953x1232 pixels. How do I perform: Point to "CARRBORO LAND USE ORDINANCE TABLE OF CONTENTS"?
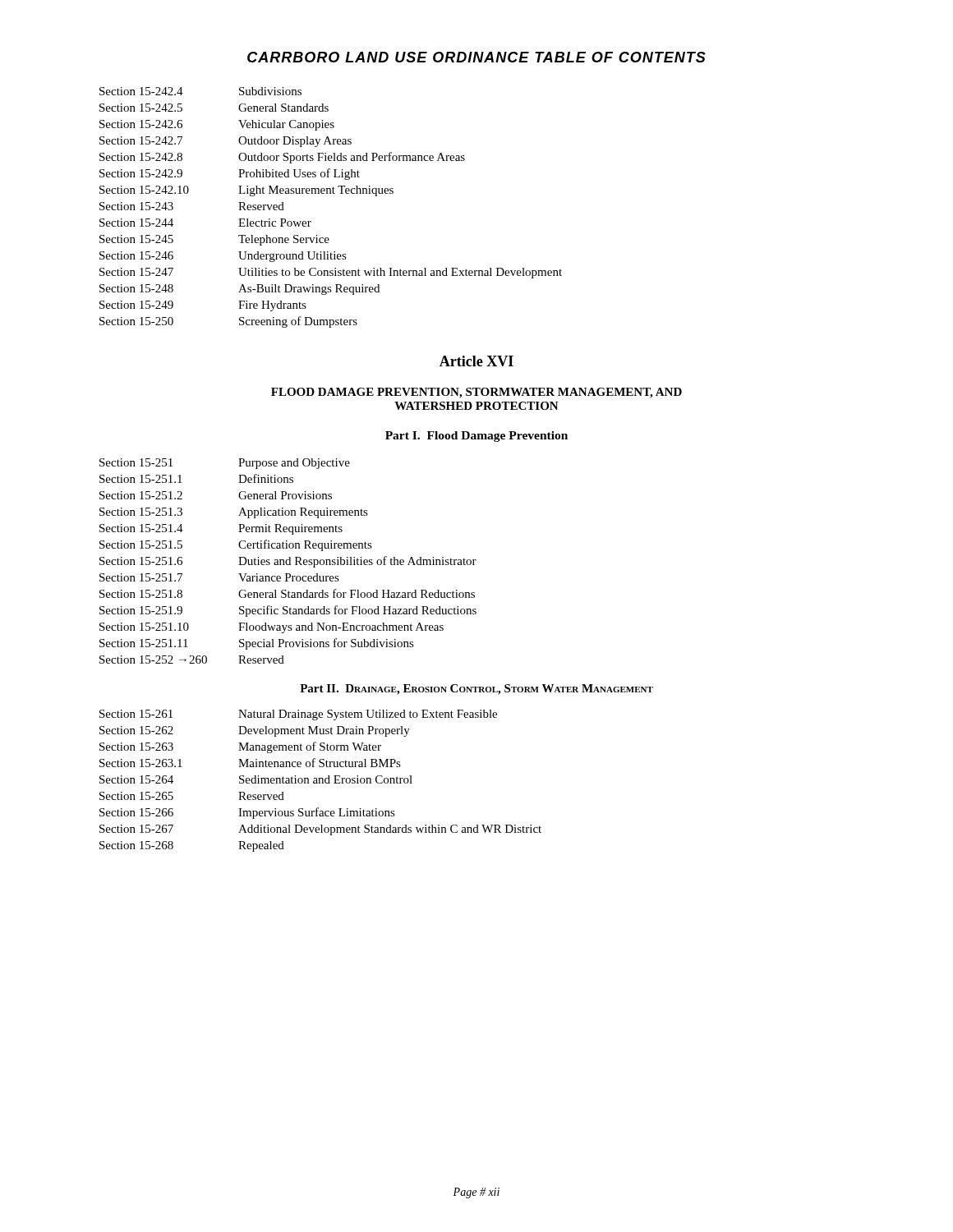[x=476, y=57]
